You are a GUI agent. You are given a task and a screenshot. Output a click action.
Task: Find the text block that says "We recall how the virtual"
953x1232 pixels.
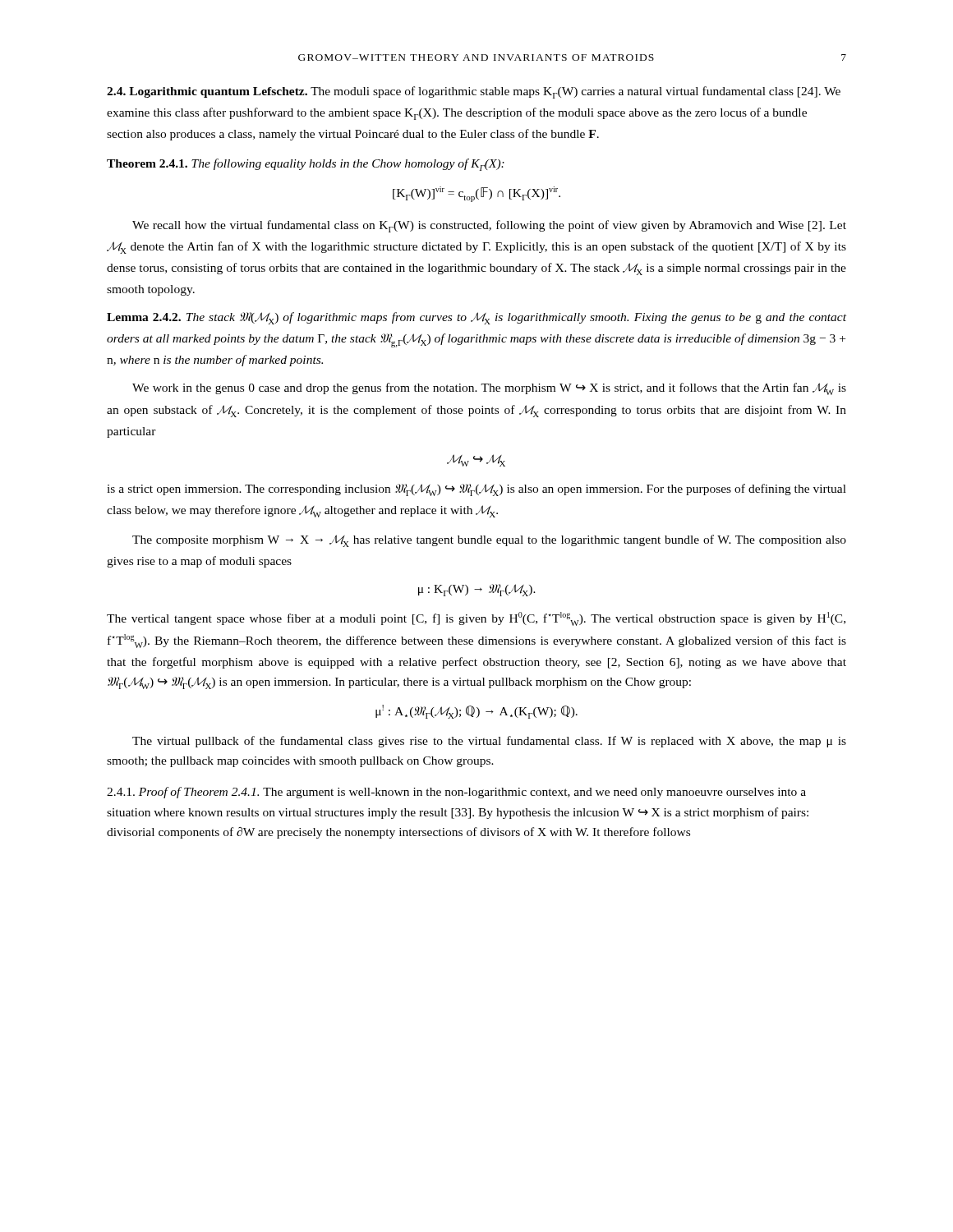[x=476, y=257]
